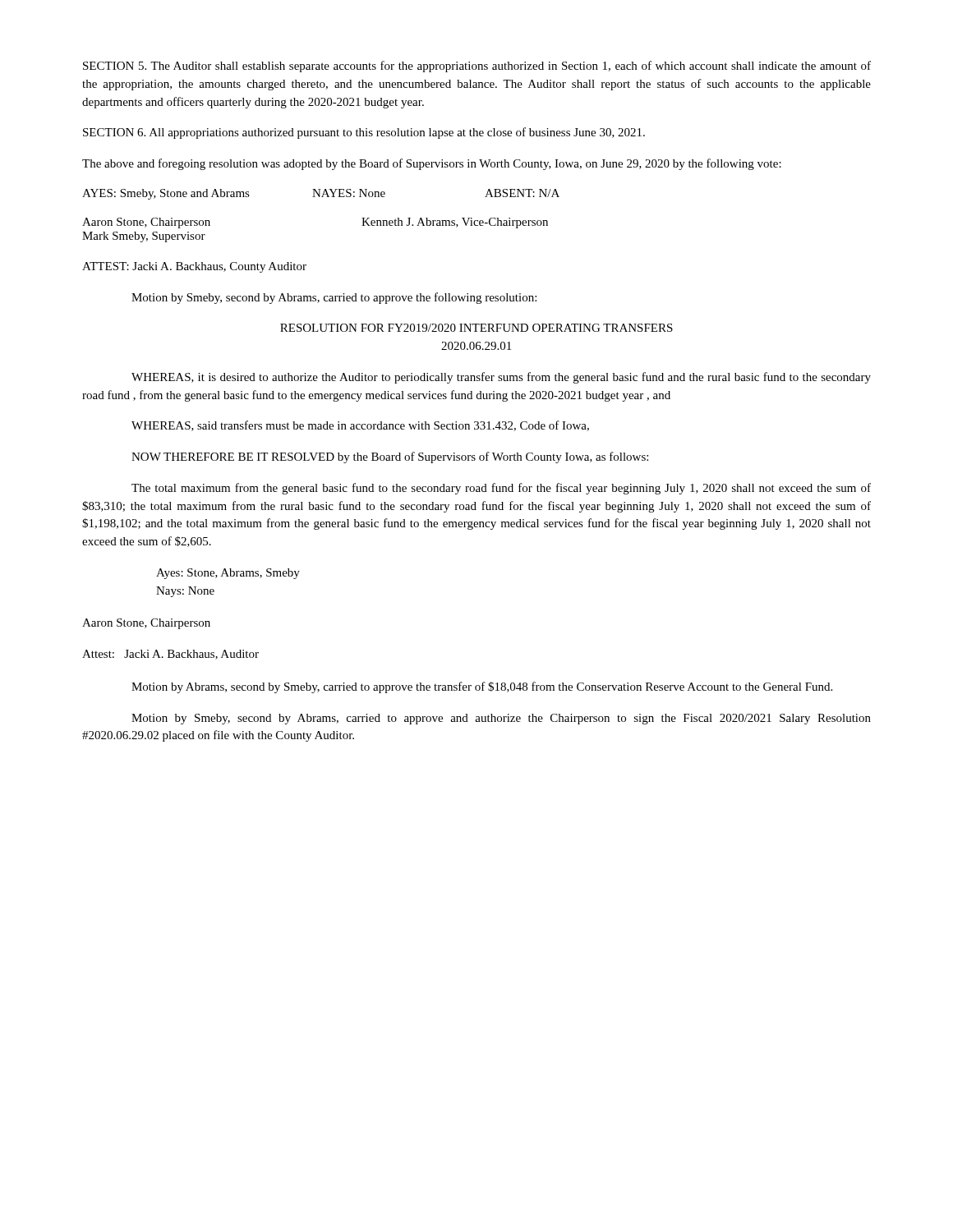Point to the block beginning "NOW THEREFORE BE"

[390, 457]
